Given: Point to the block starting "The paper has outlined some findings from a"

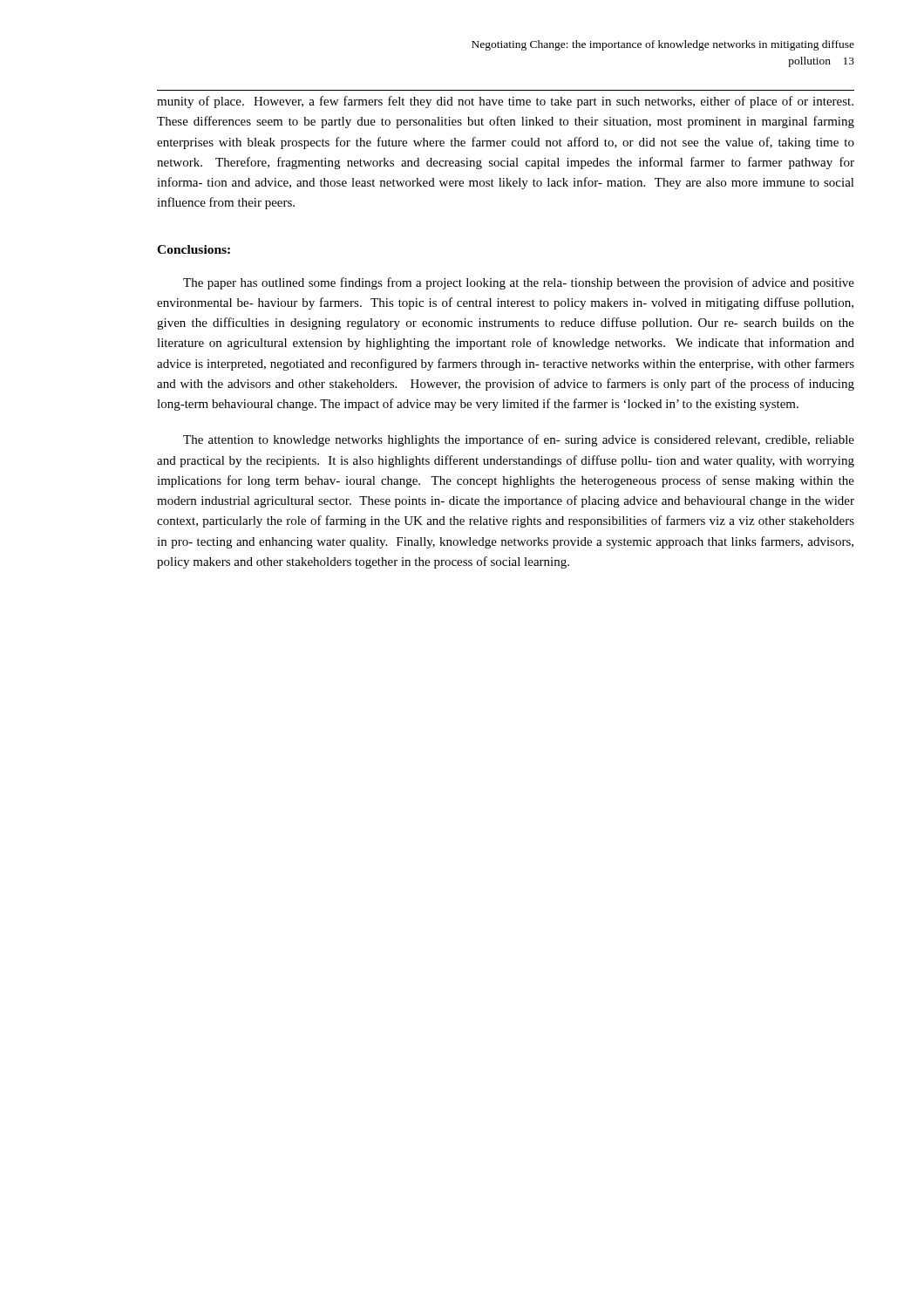Looking at the screenshot, I should click(506, 343).
